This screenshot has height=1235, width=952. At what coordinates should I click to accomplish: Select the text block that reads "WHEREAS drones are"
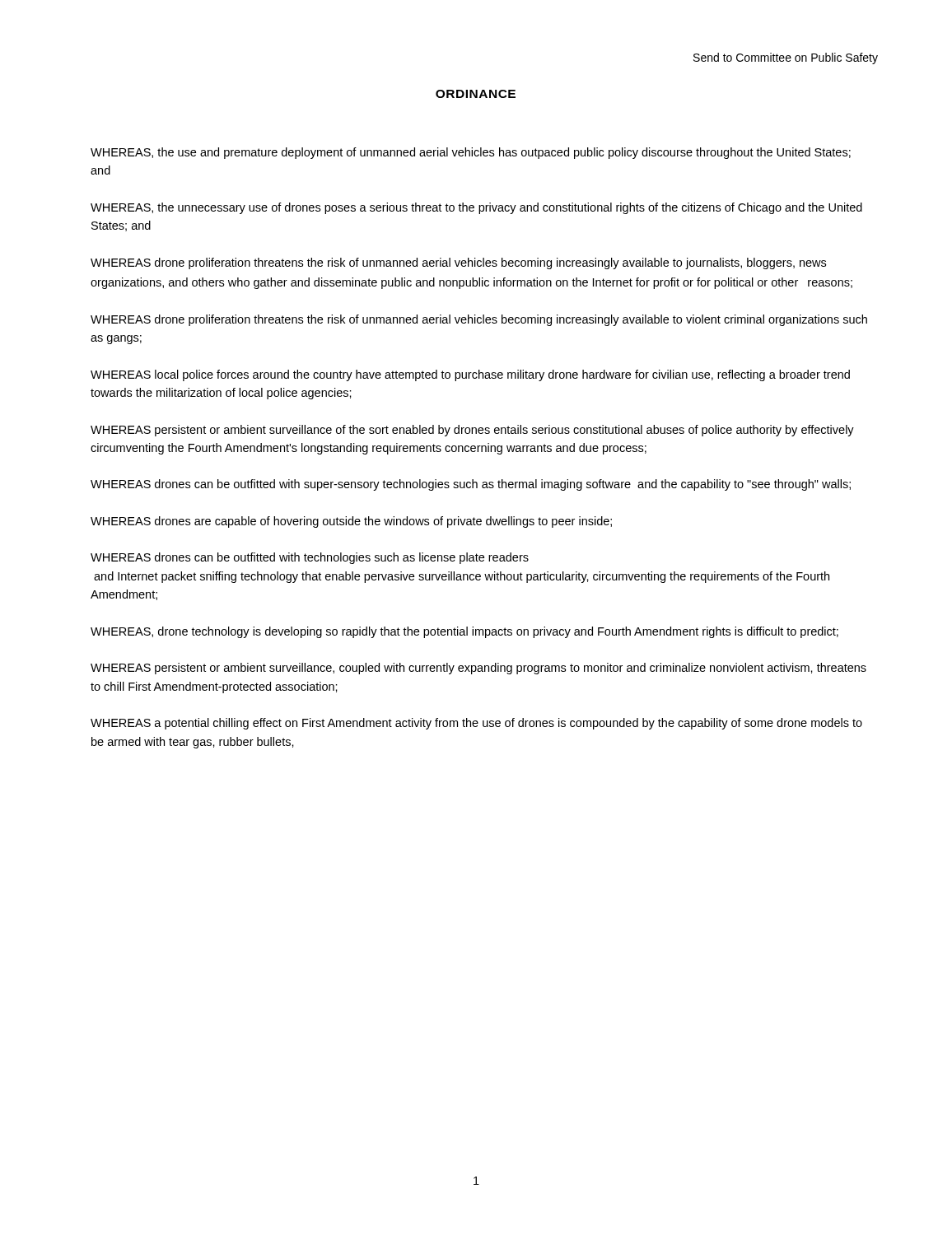pos(352,521)
